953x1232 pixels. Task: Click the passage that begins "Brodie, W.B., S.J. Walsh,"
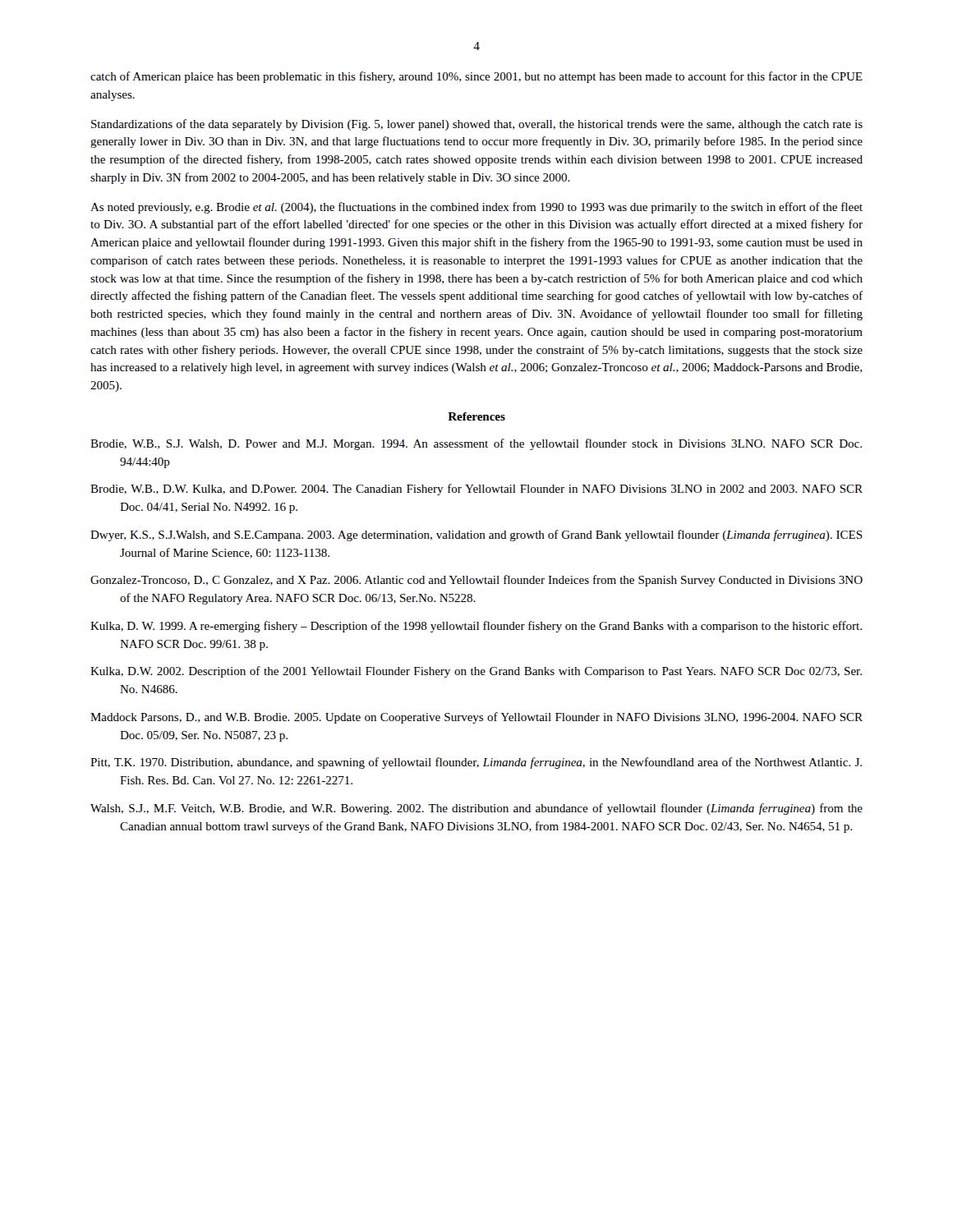(x=476, y=452)
